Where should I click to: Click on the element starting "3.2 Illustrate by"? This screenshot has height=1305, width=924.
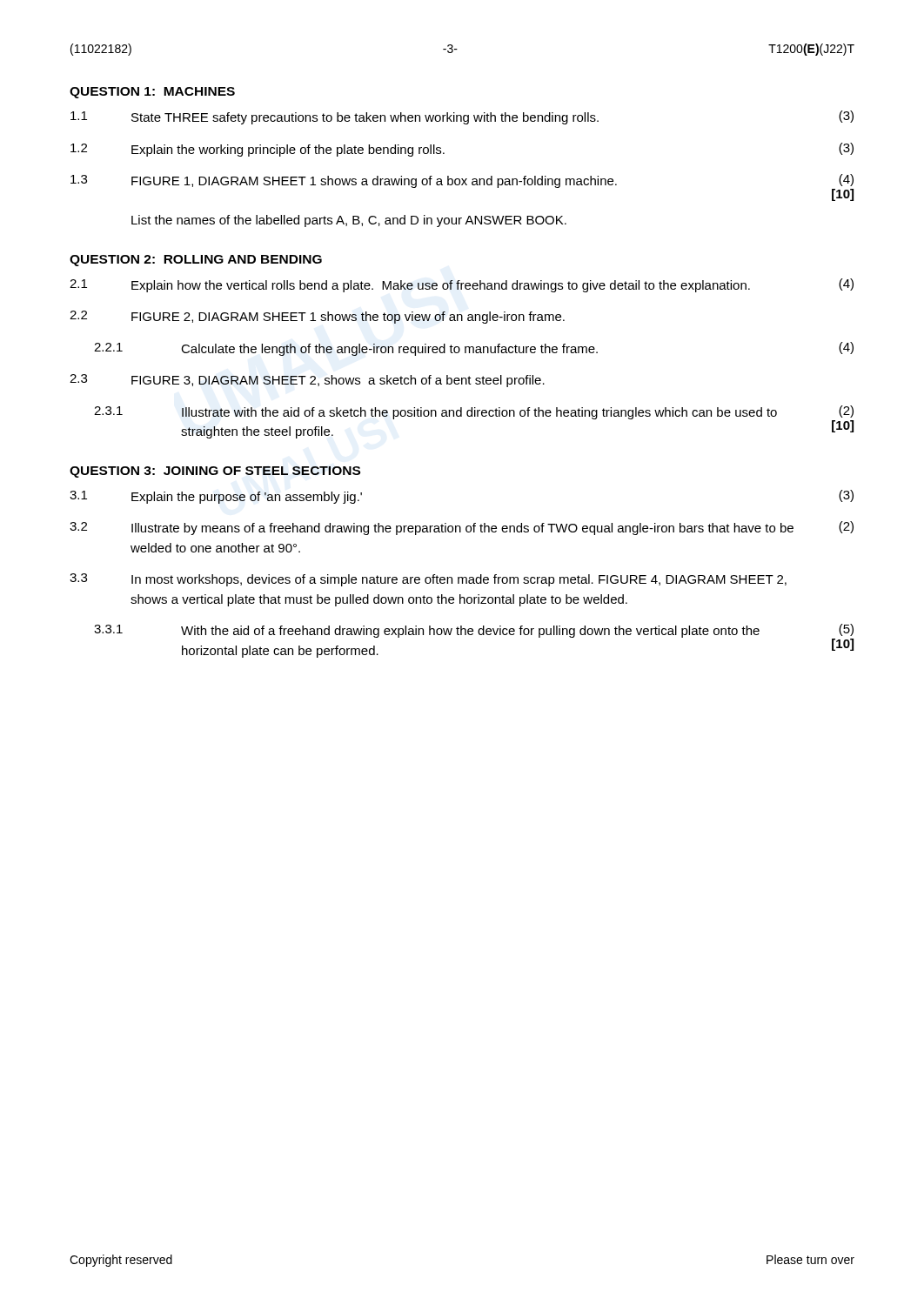coord(462,538)
